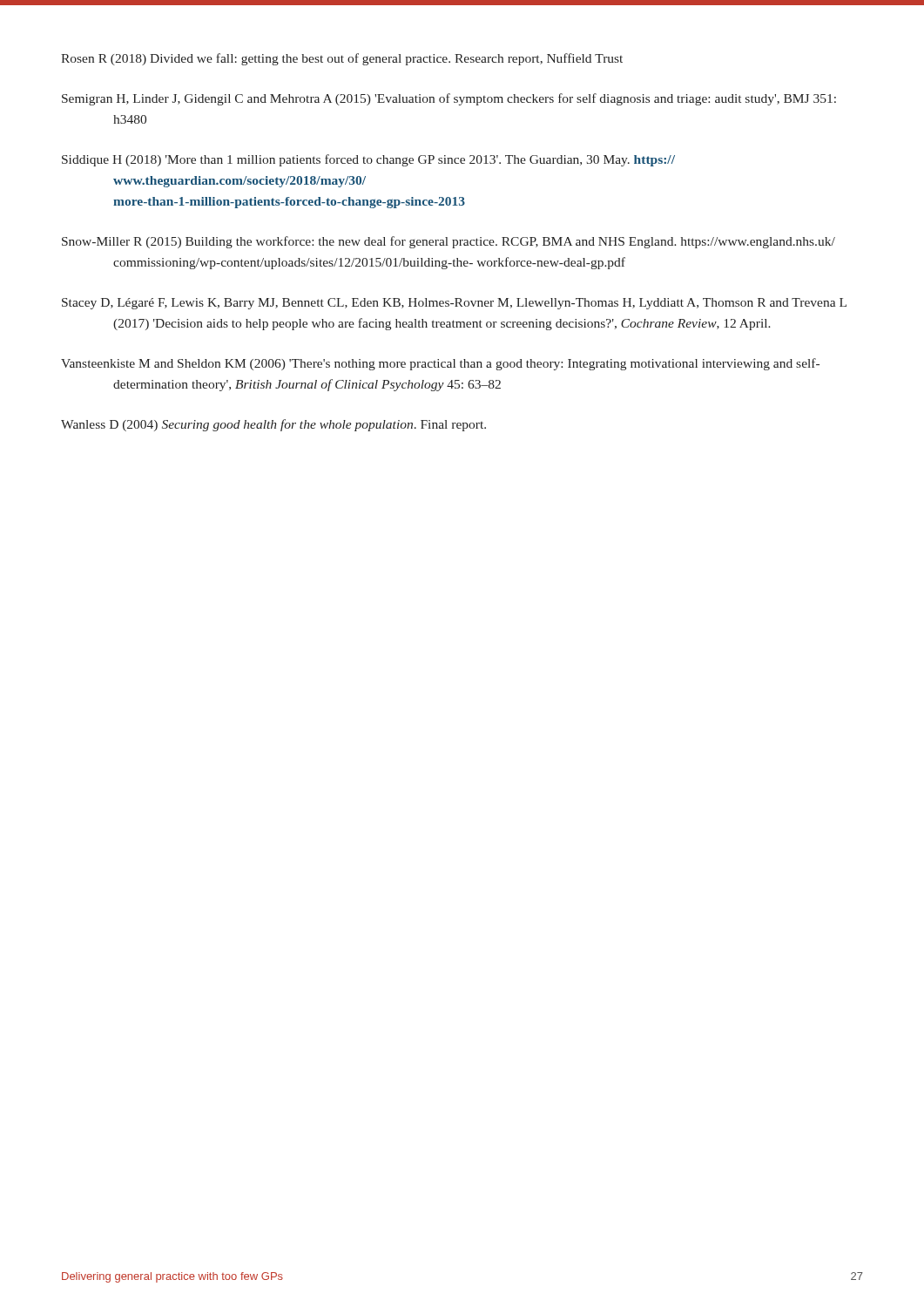Click on the list item that says "Semigran H, Linder J,"
Image resolution: width=924 pixels, height=1307 pixels.
(x=449, y=108)
